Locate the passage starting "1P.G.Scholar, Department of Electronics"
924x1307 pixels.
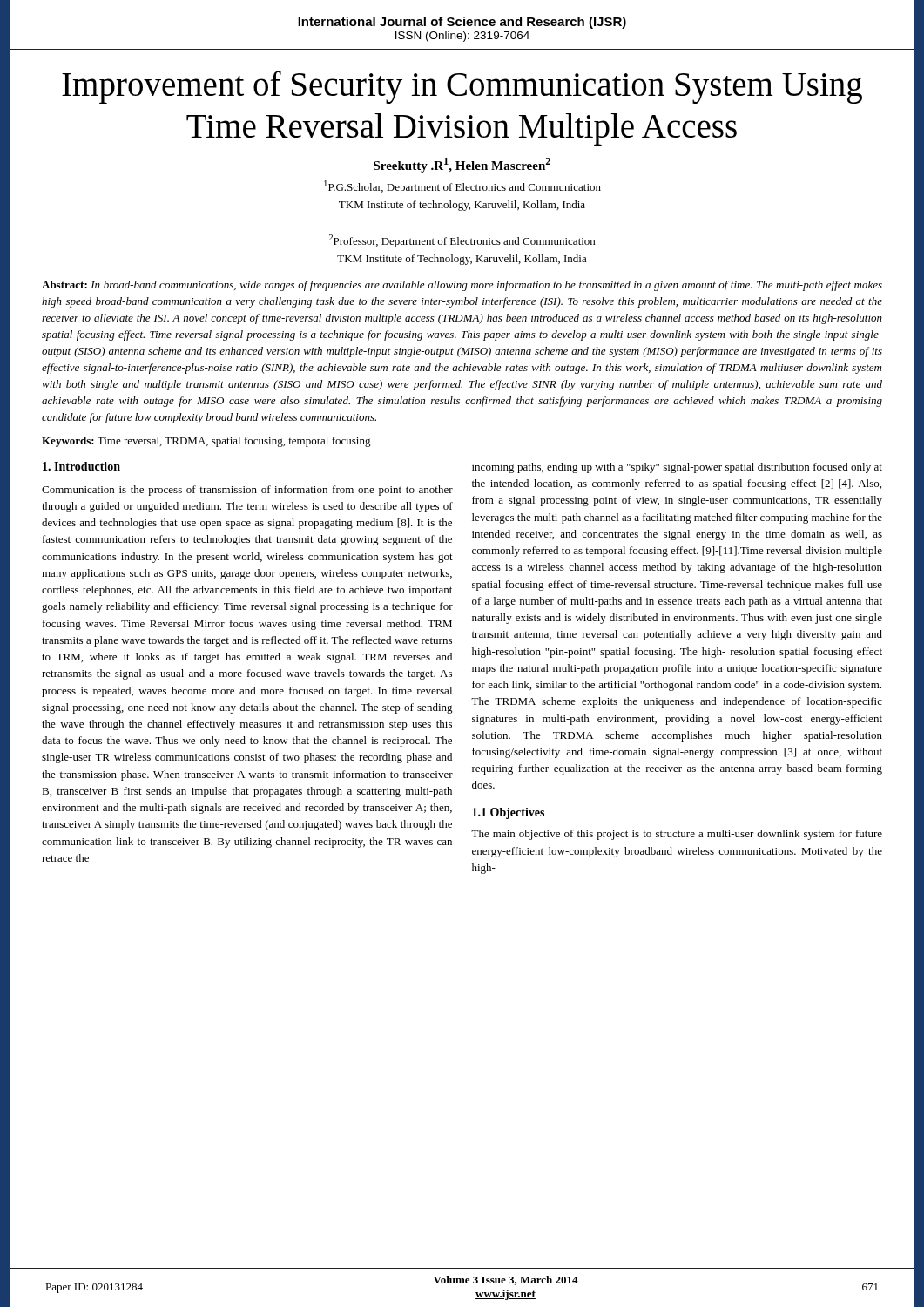coord(462,221)
